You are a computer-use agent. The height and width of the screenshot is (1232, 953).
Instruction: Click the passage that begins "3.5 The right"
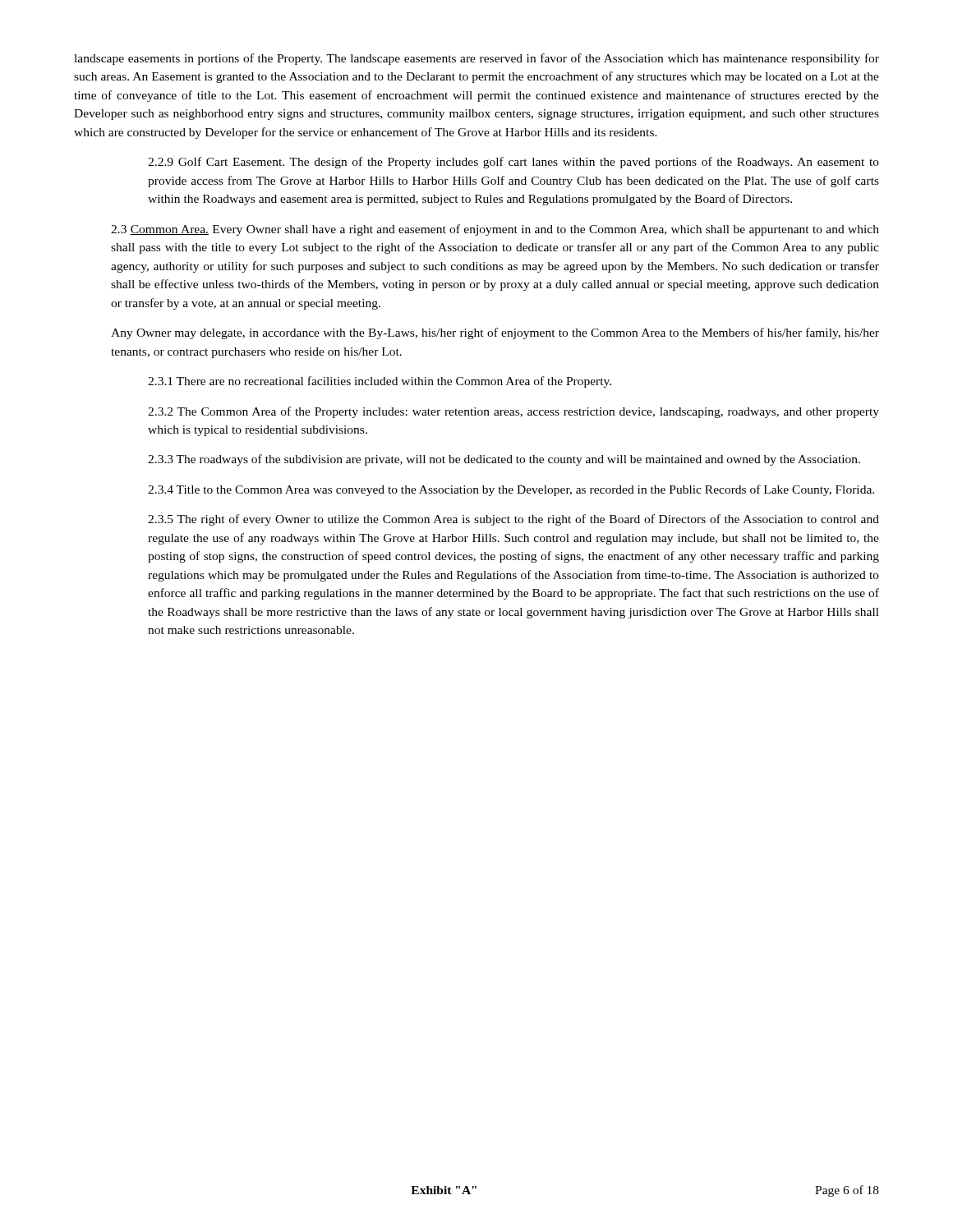coord(513,574)
